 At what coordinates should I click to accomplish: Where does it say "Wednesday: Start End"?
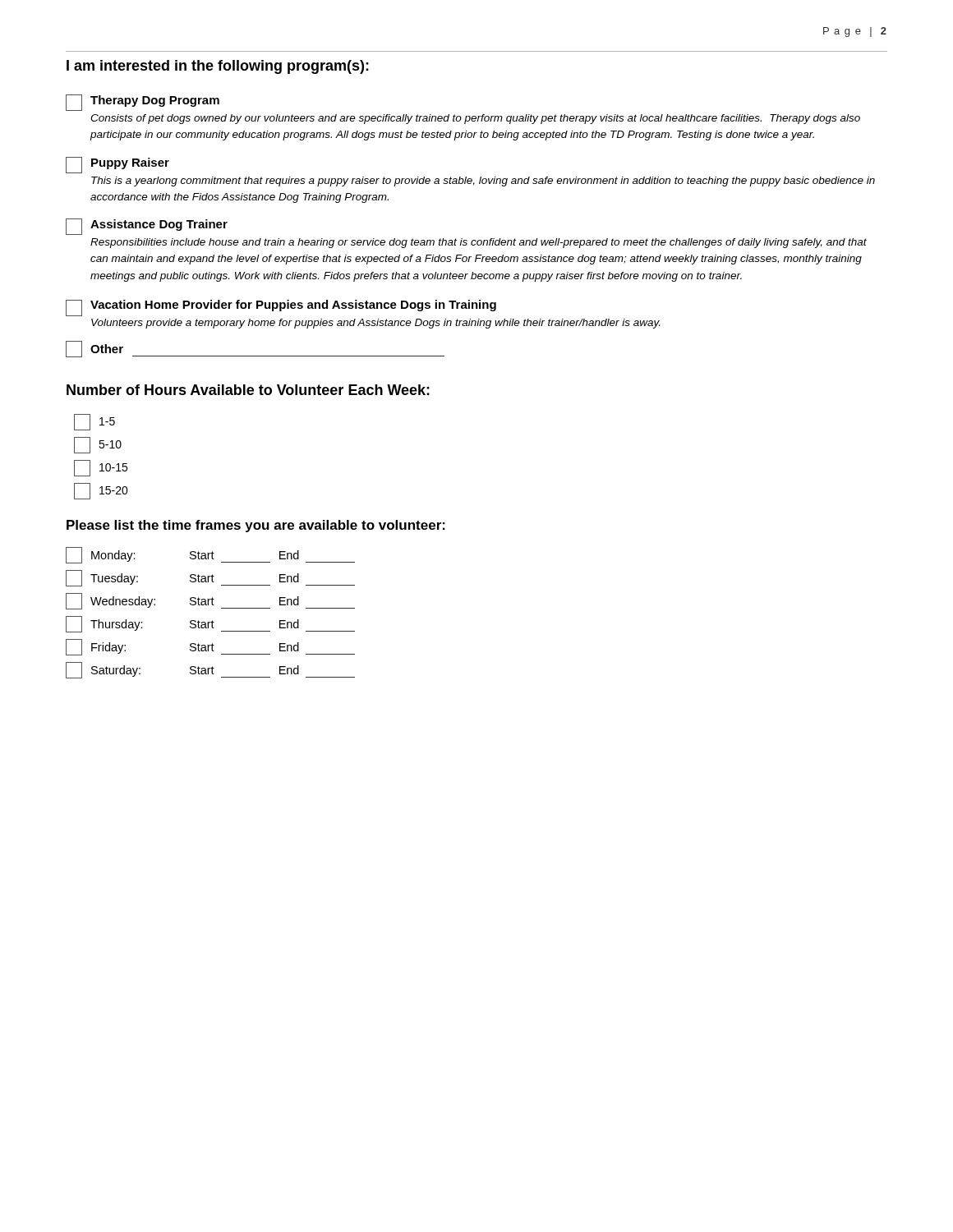point(211,601)
